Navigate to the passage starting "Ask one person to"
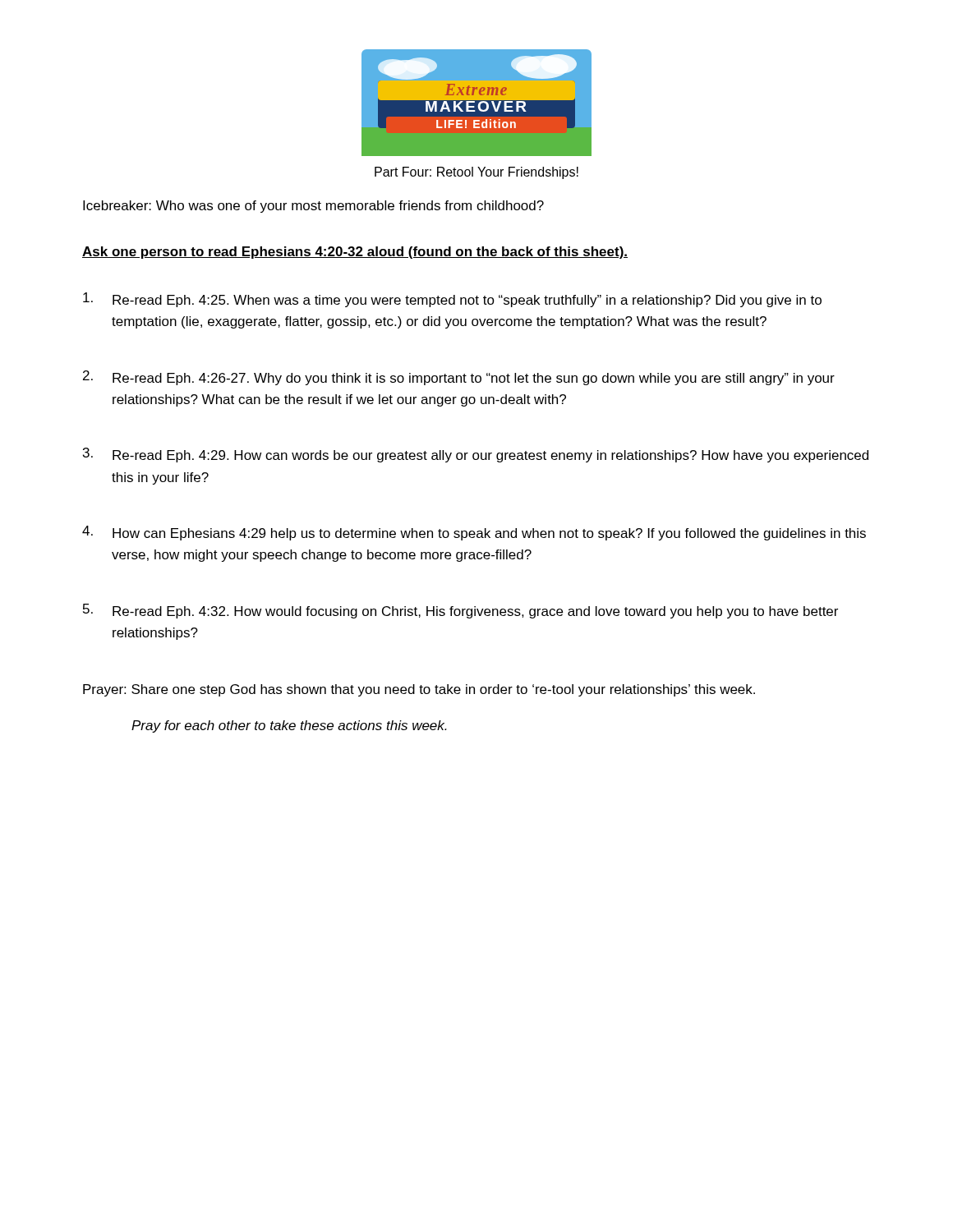 coord(355,252)
